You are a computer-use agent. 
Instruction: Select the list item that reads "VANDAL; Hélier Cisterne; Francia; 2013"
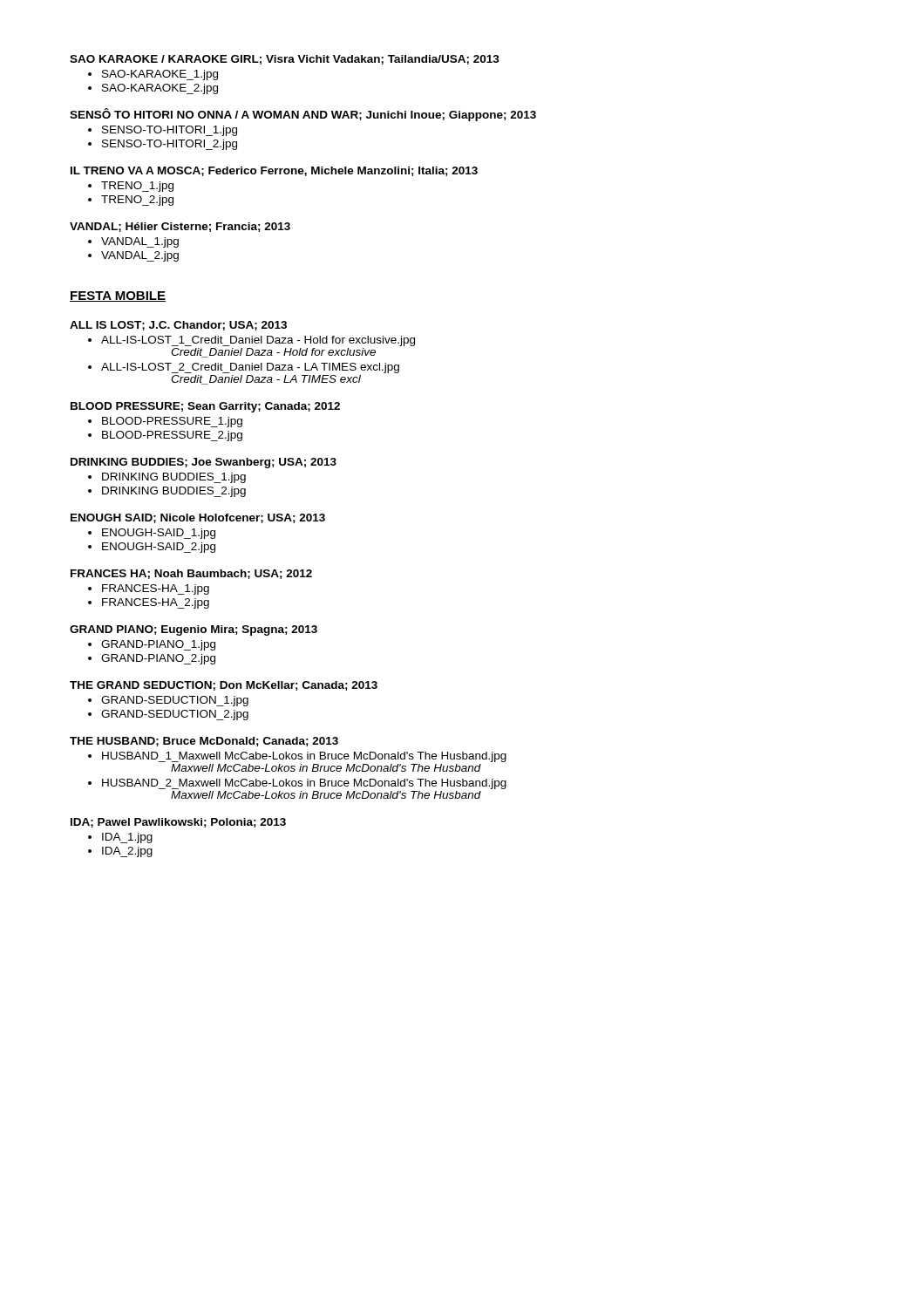coord(180,227)
